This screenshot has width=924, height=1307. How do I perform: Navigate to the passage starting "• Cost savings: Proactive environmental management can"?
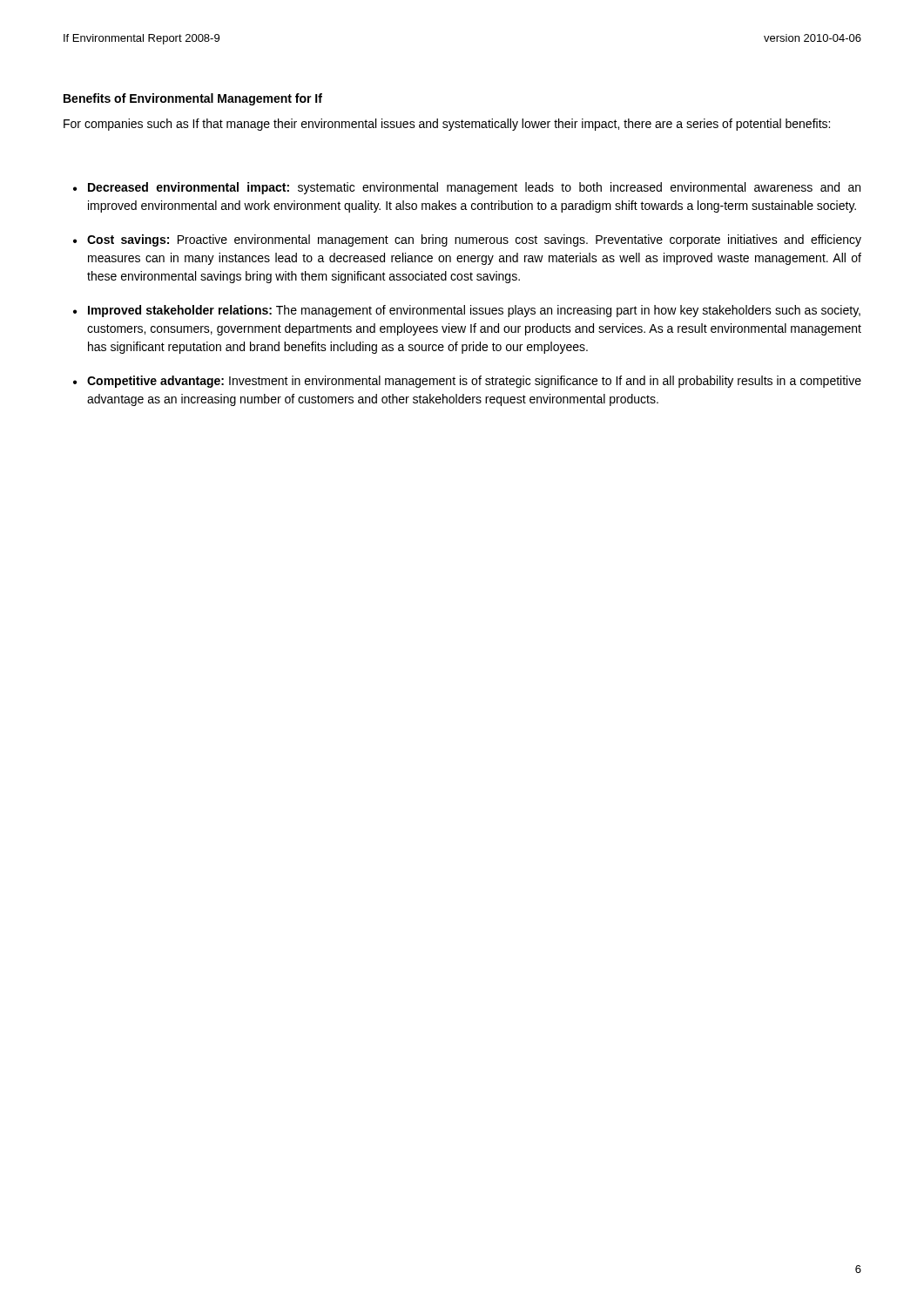click(x=462, y=258)
